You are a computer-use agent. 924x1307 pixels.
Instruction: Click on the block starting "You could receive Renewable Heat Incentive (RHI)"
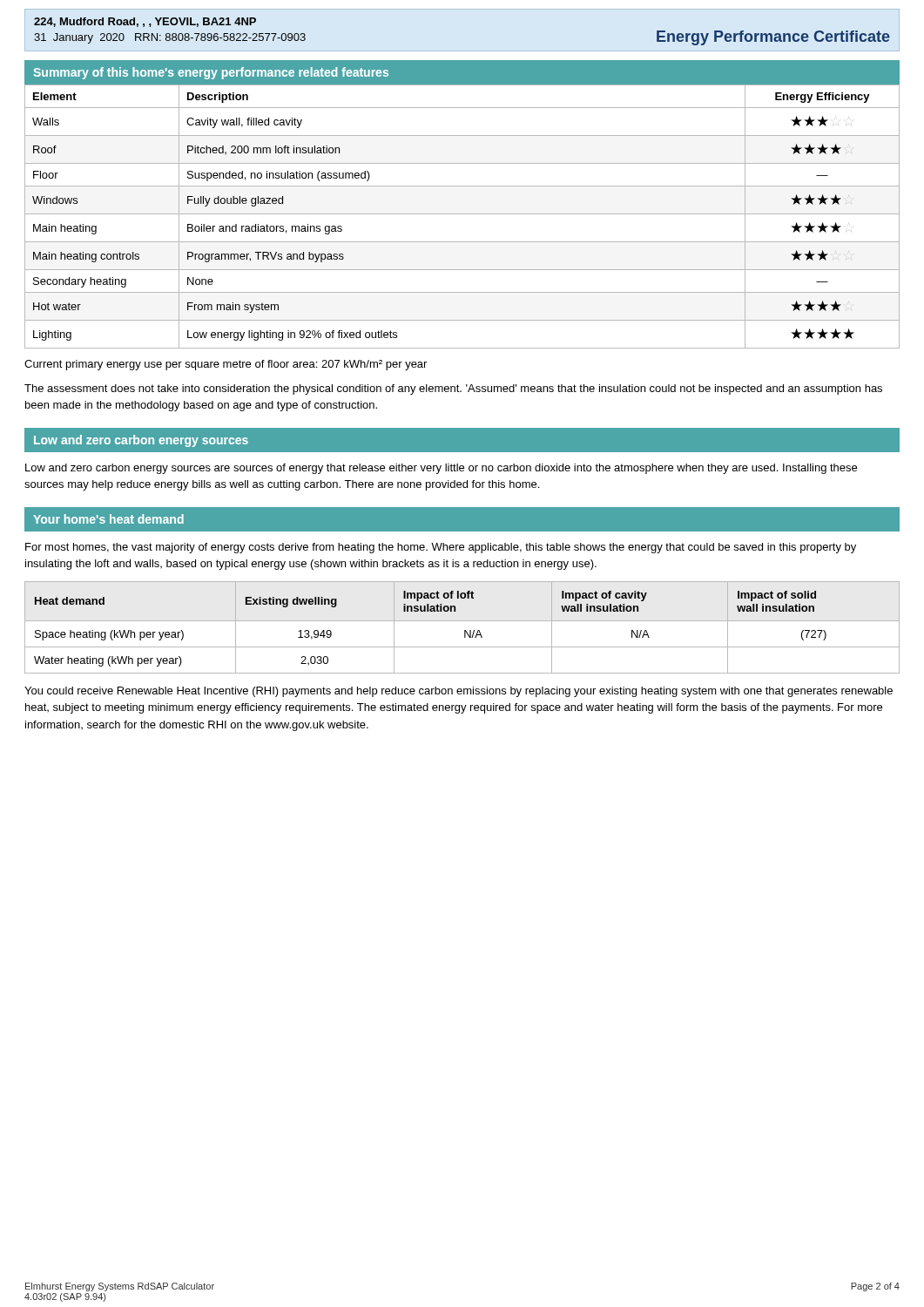[x=459, y=707]
